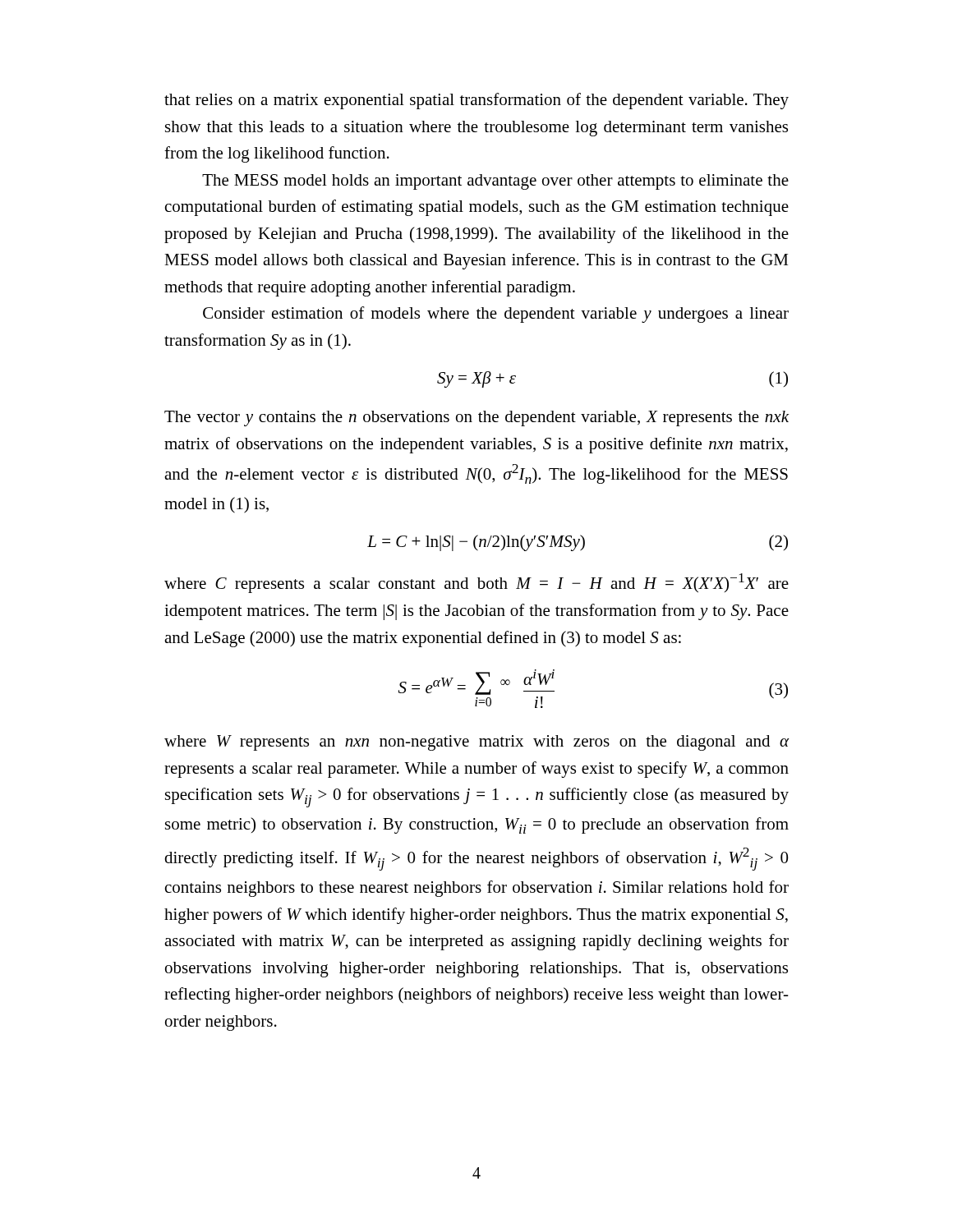Locate the block of text that opens with "where W represents"
The image size is (953, 1232).
click(476, 881)
